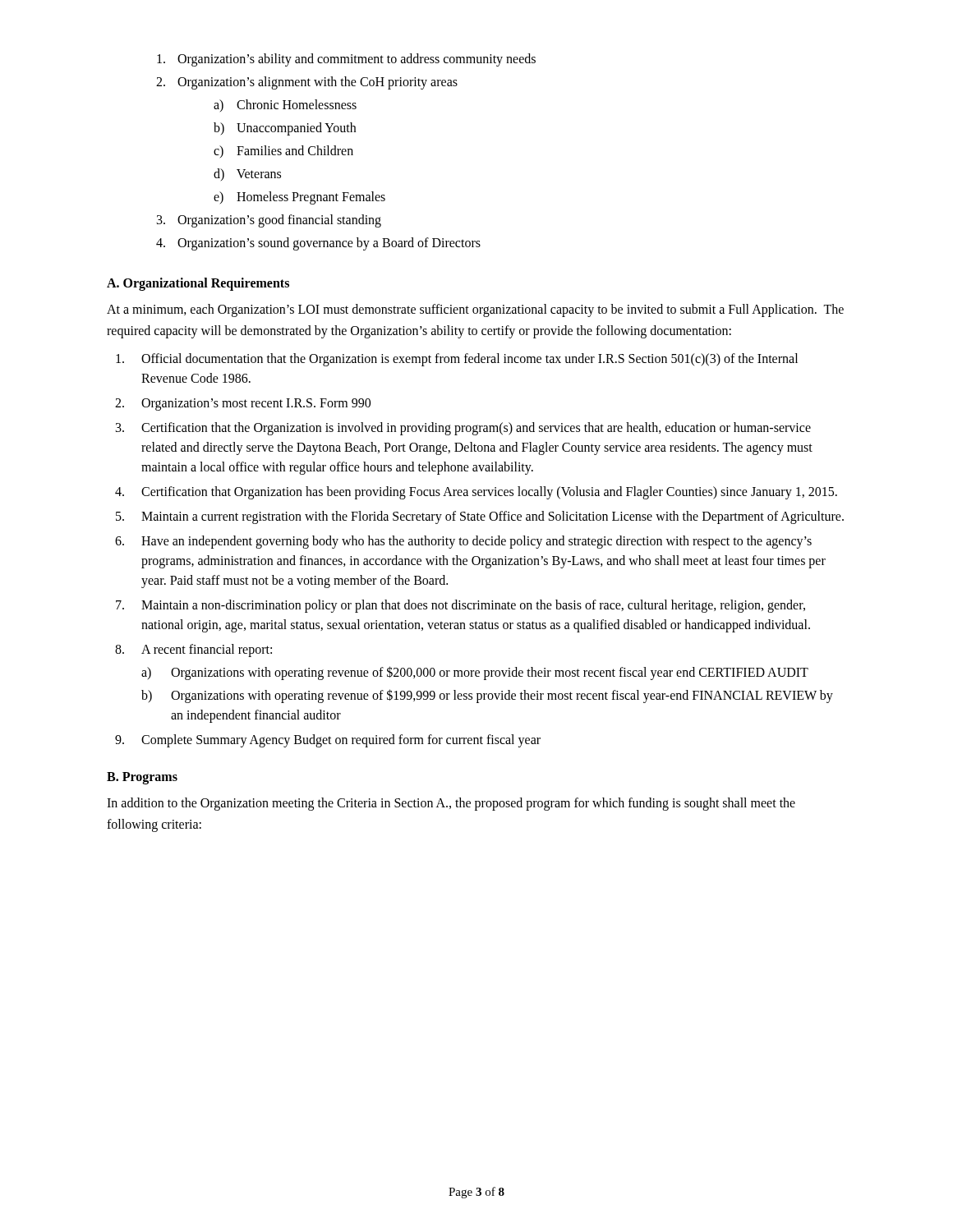Viewport: 953px width, 1232px height.
Task: Select the element starting "2. Organization’s alignment with the CoH"
Action: click(x=307, y=82)
